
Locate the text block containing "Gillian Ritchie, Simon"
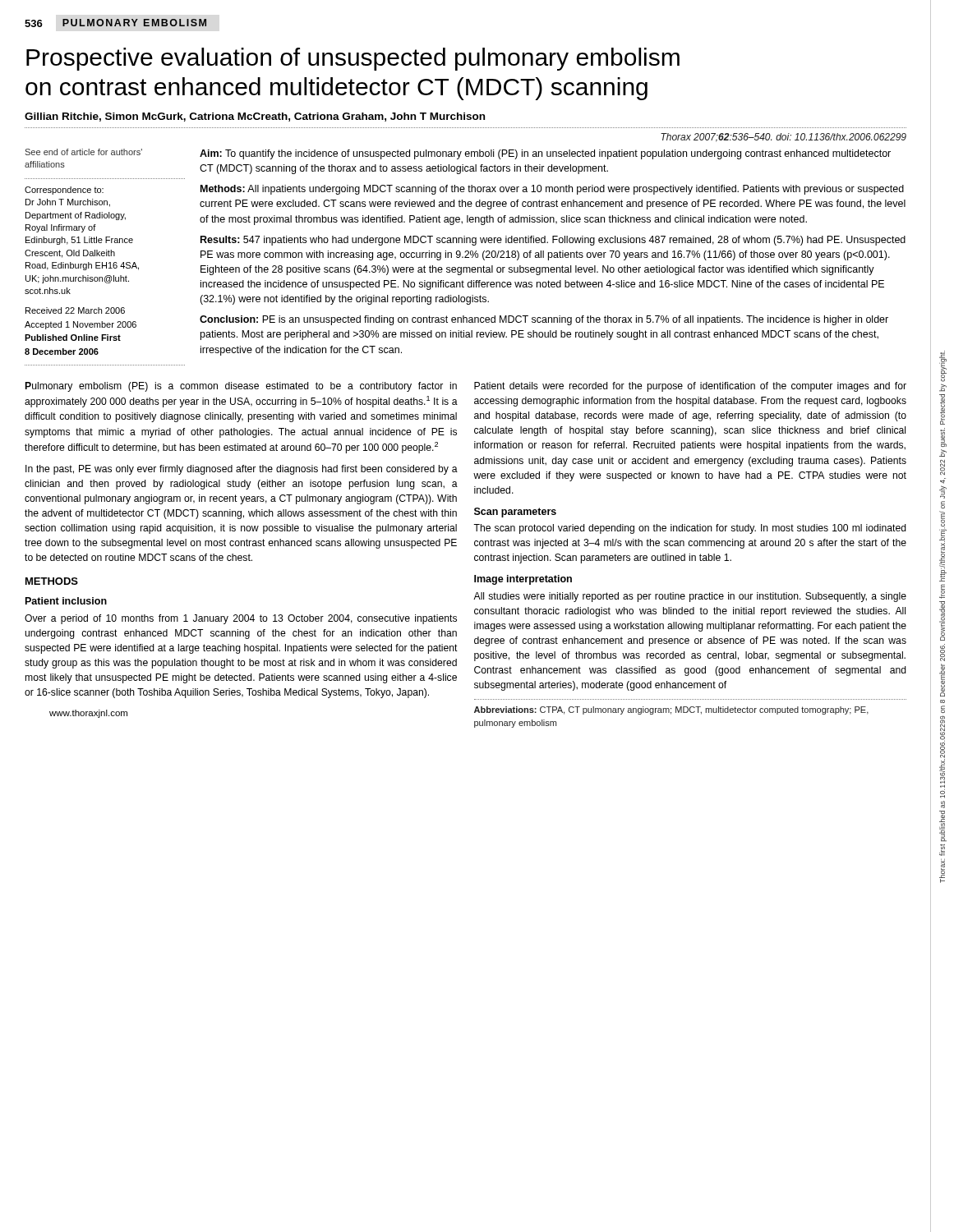255,116
